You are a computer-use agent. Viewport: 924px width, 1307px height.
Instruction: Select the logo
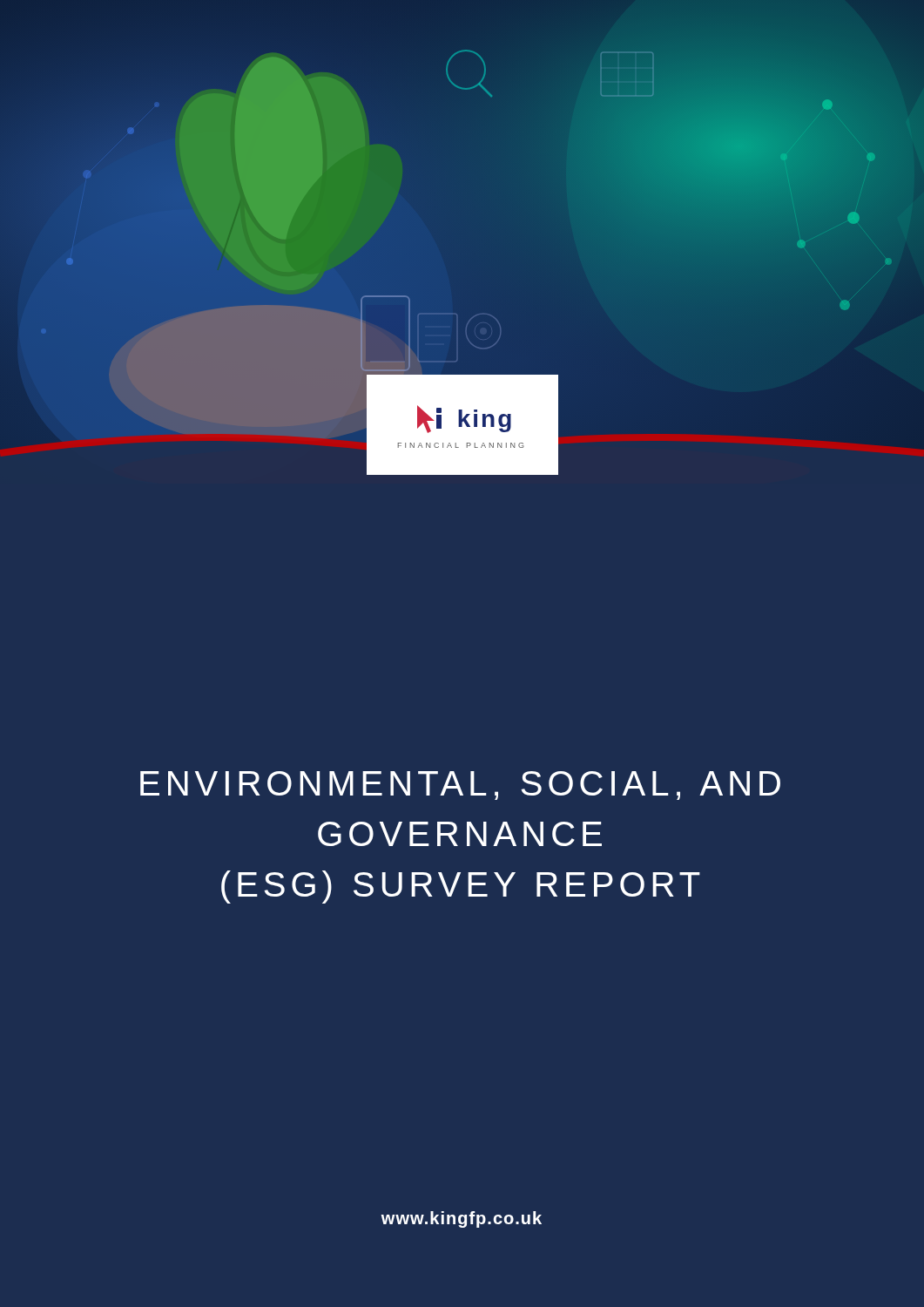462,425
